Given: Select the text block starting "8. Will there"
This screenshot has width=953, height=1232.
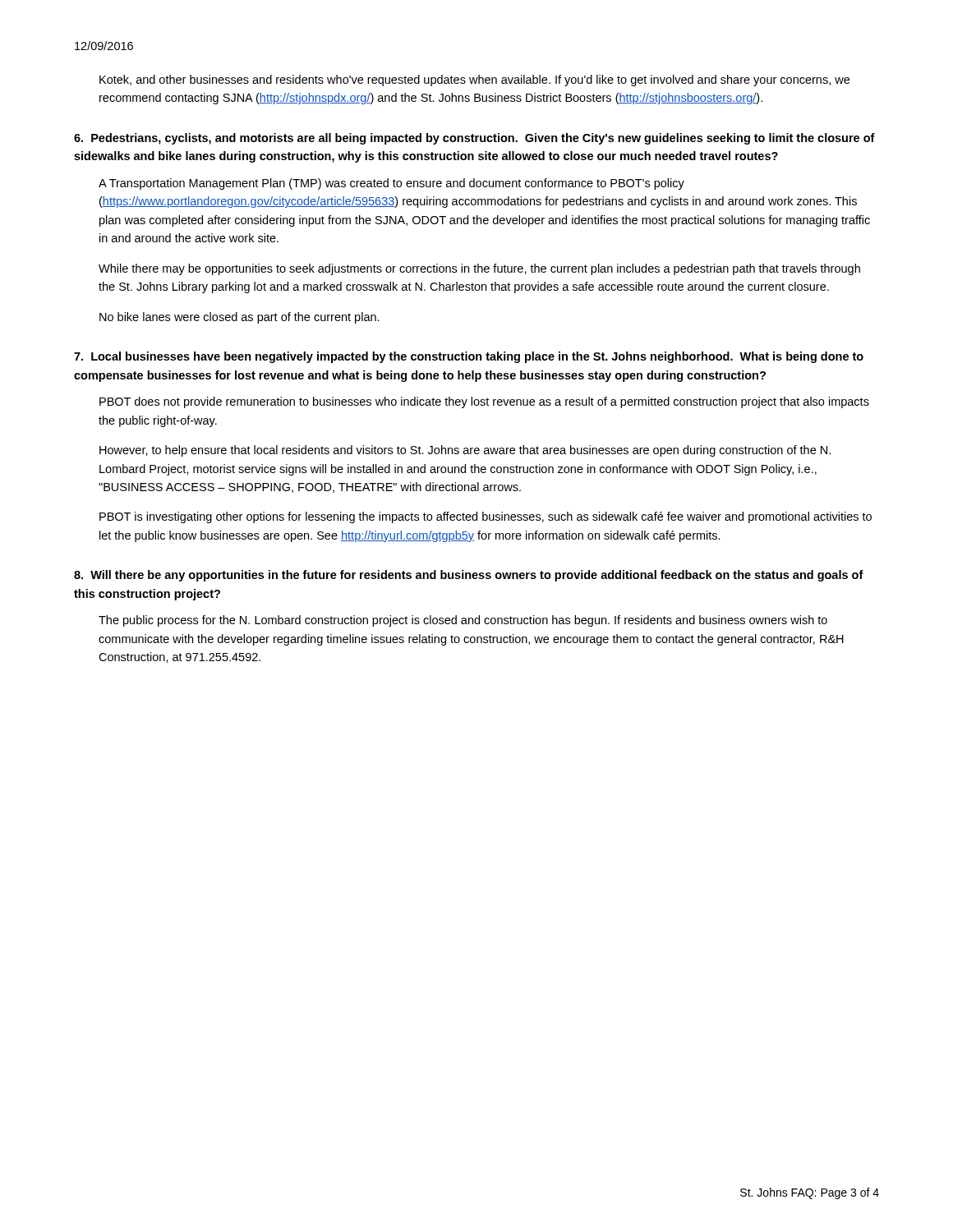Looking at the screenshot, I should pos(468,584).
